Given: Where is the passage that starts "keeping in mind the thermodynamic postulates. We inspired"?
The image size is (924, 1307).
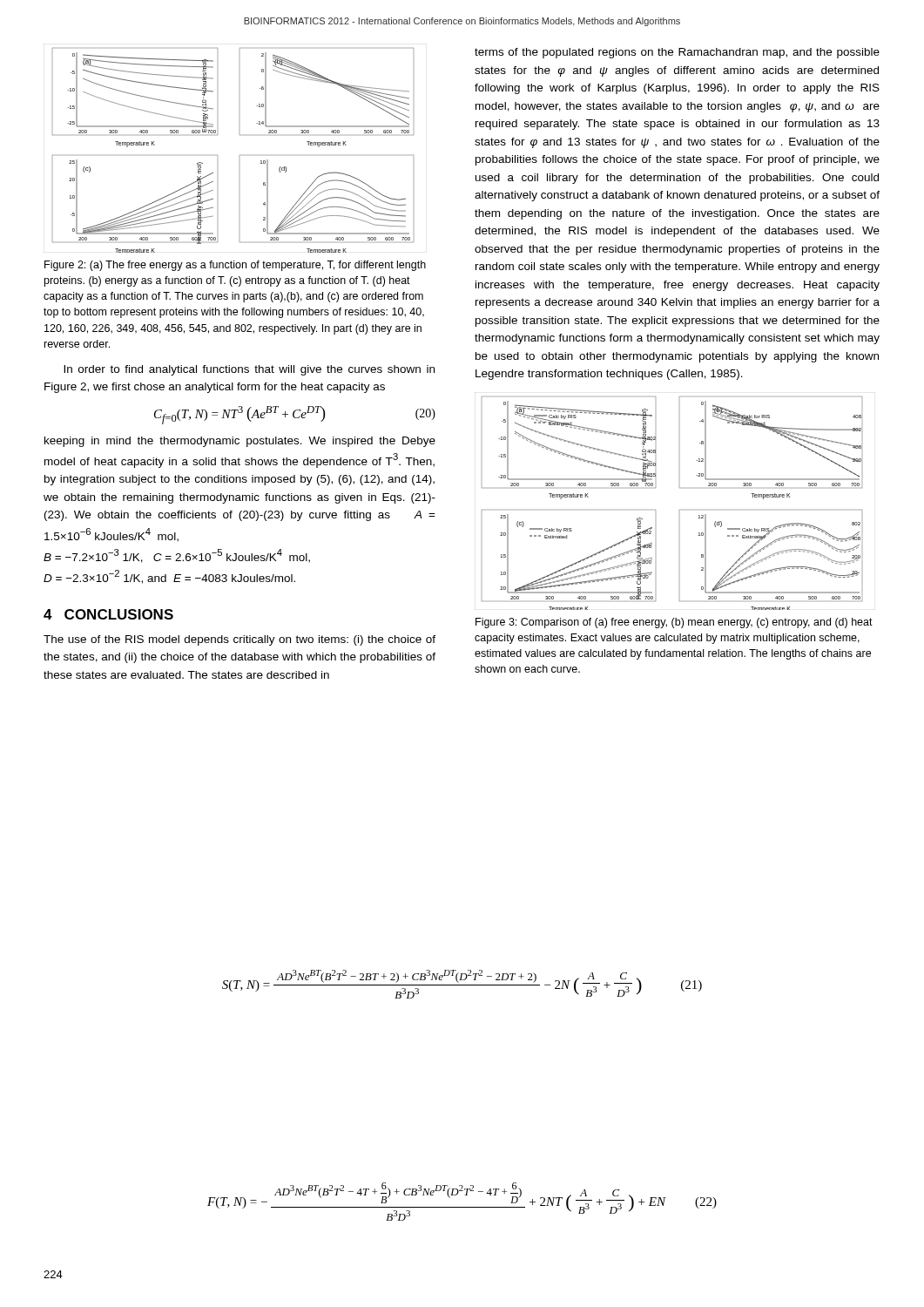Looking at the screenshot, I should [240, 509].
